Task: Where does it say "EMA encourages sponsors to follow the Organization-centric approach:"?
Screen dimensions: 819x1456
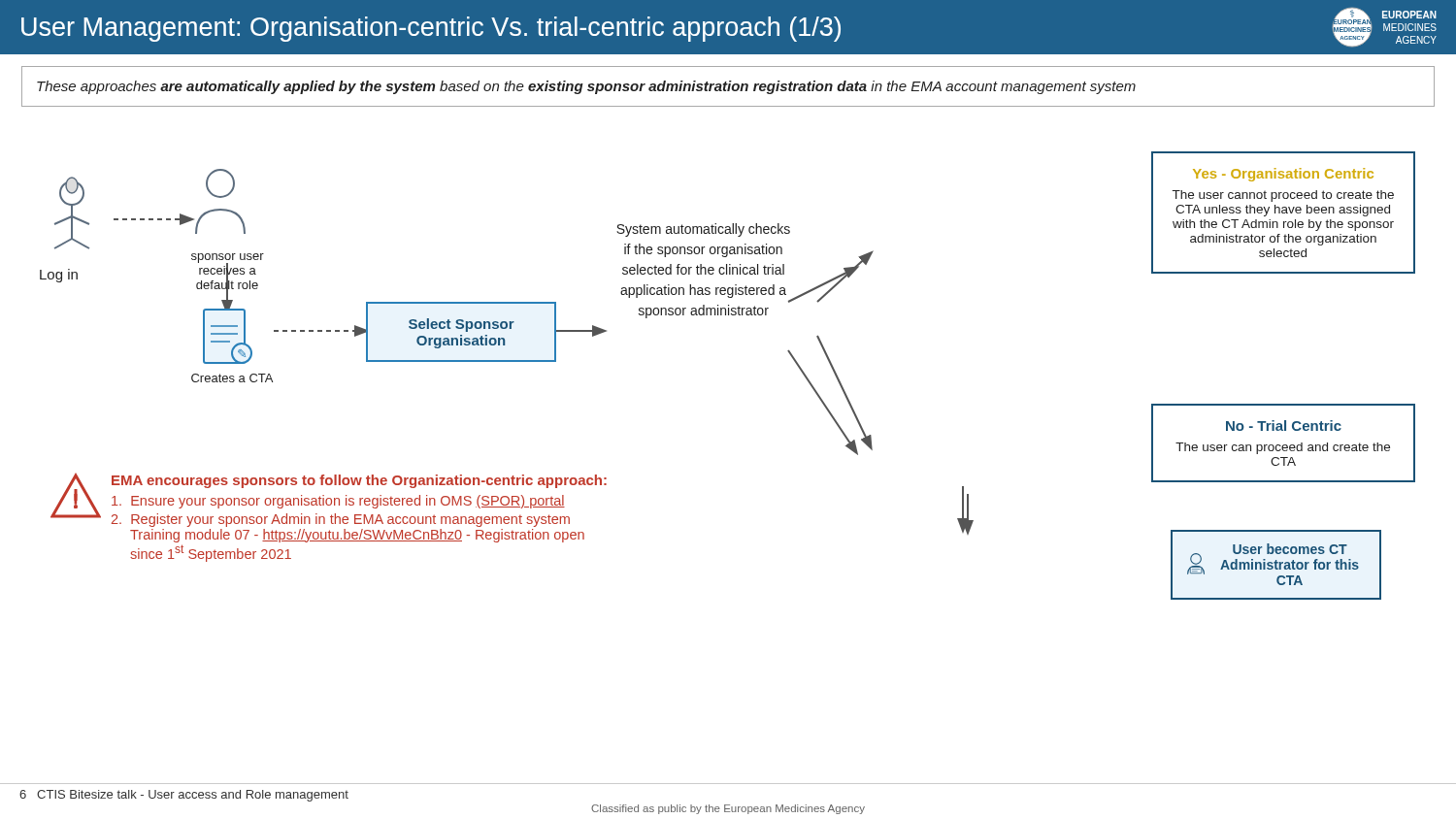Action: coord(359,480)
